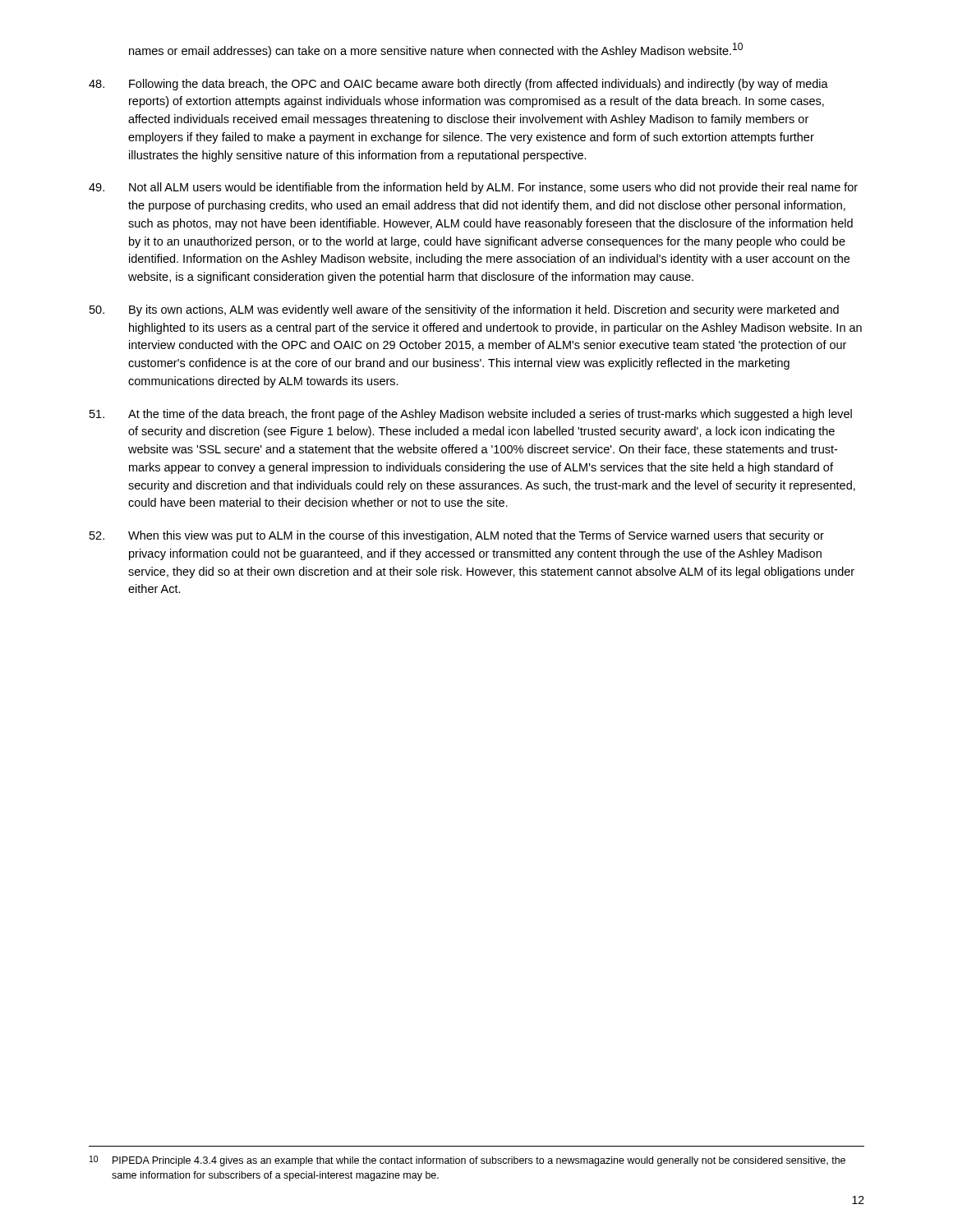Point to the block starting "49. Not all ALM"
The width and height of the screenshot is (953, 1232).
point(476,233)
